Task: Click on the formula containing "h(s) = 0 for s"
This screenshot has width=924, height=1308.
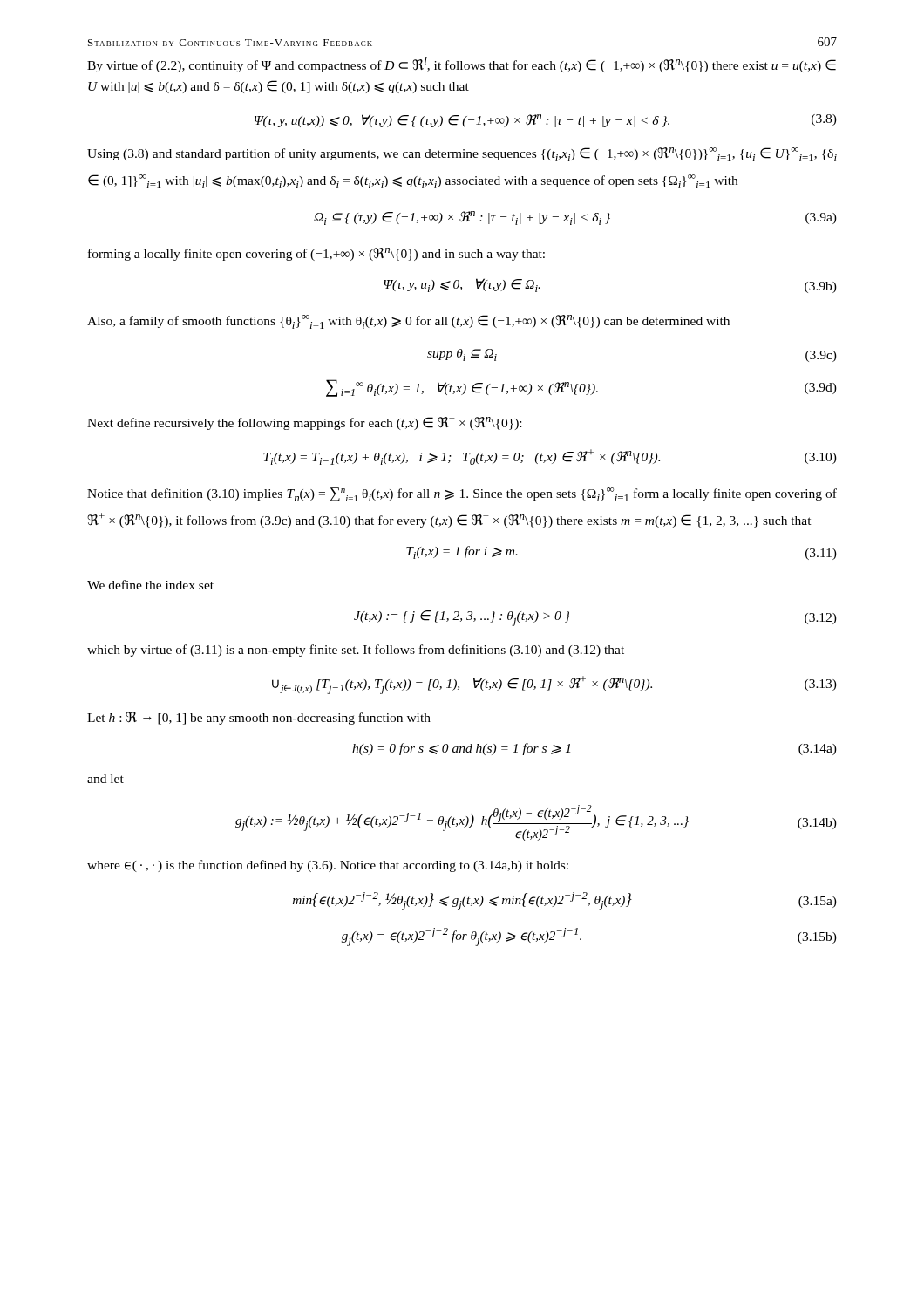Action: [466, 749]
